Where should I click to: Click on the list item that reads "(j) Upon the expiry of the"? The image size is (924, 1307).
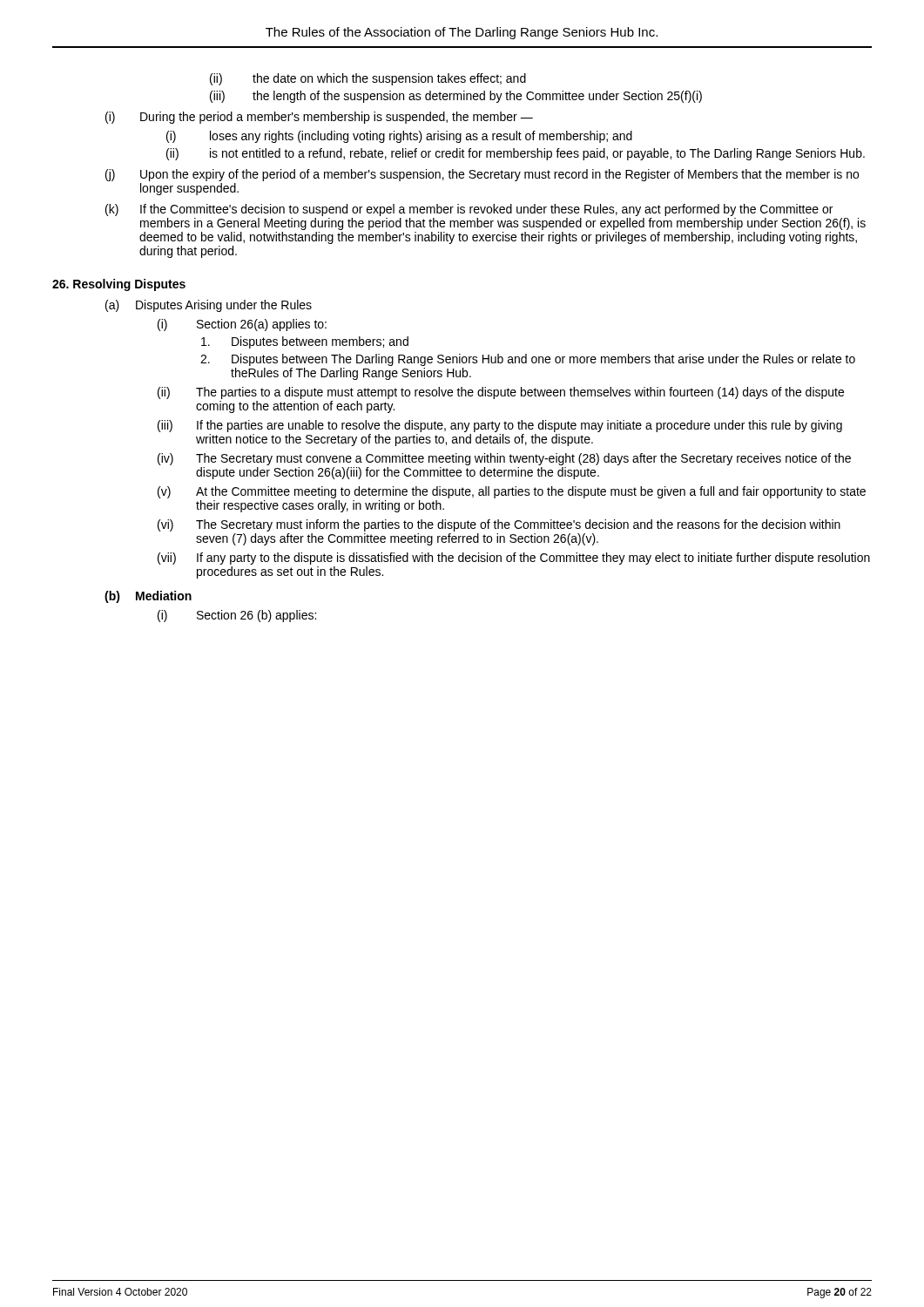(488, 181)
